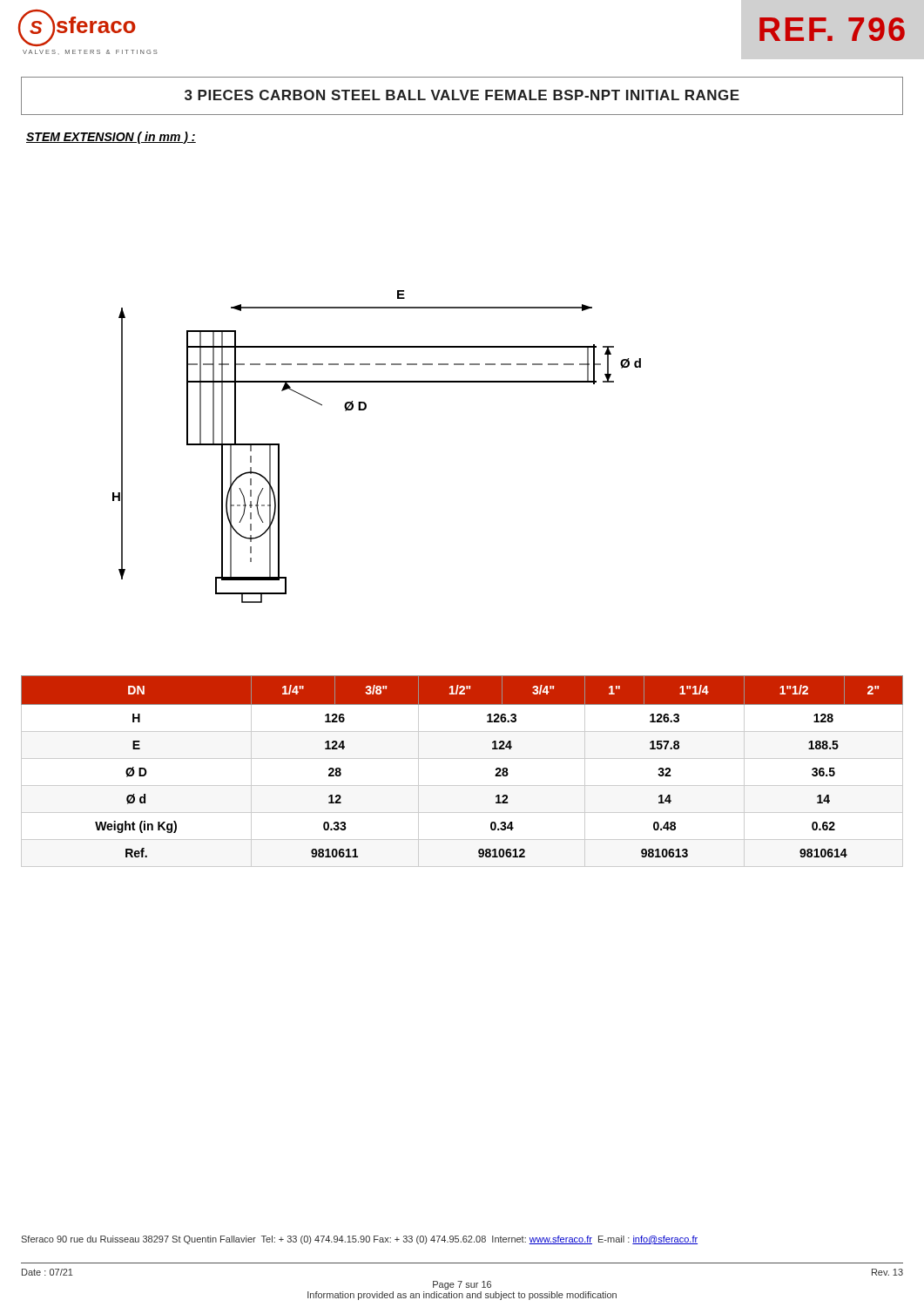The image size is (924, 1307).
Task: Locate the logo
Action: 89,36
